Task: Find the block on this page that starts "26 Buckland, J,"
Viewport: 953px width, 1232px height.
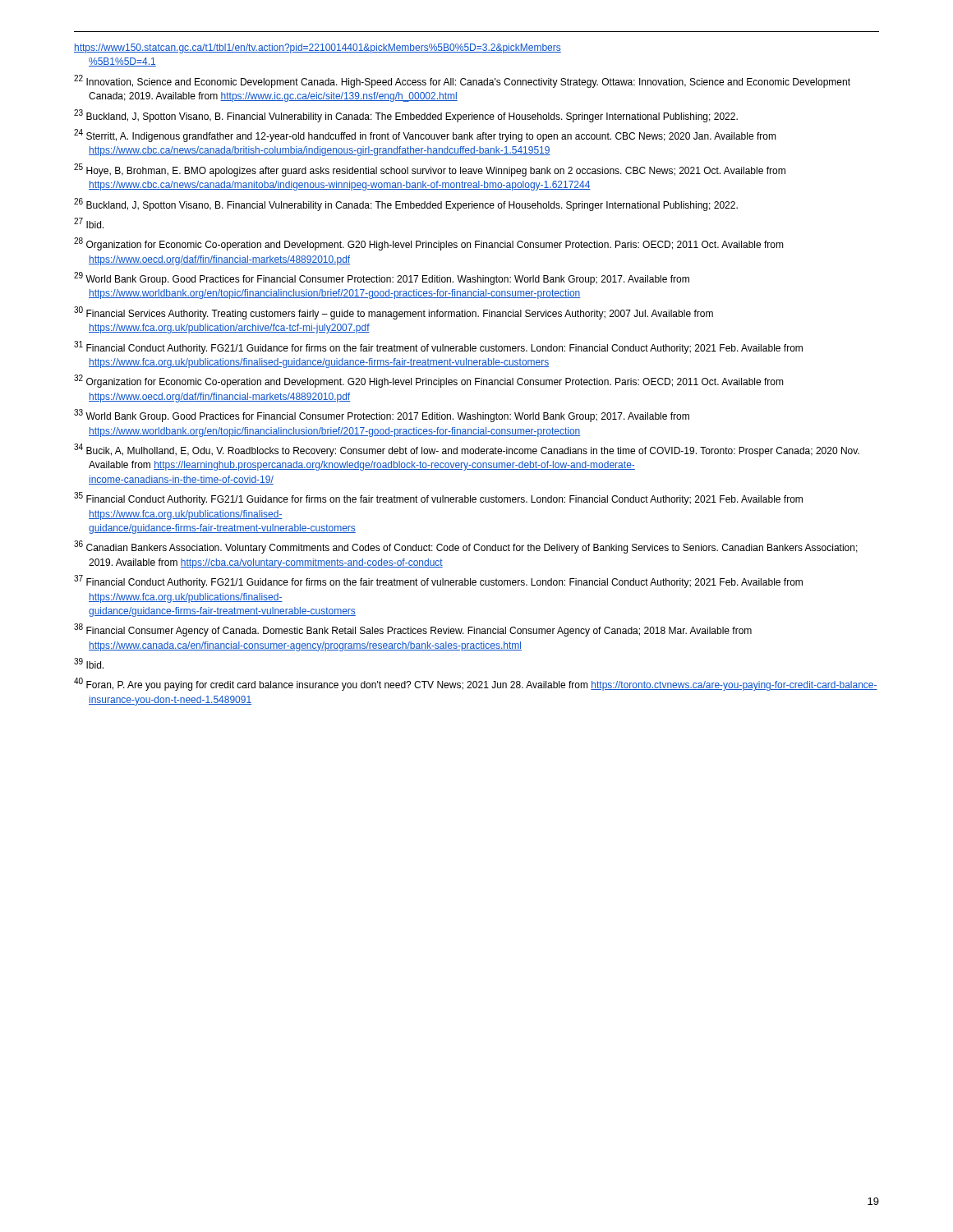Action: [406, 204]
